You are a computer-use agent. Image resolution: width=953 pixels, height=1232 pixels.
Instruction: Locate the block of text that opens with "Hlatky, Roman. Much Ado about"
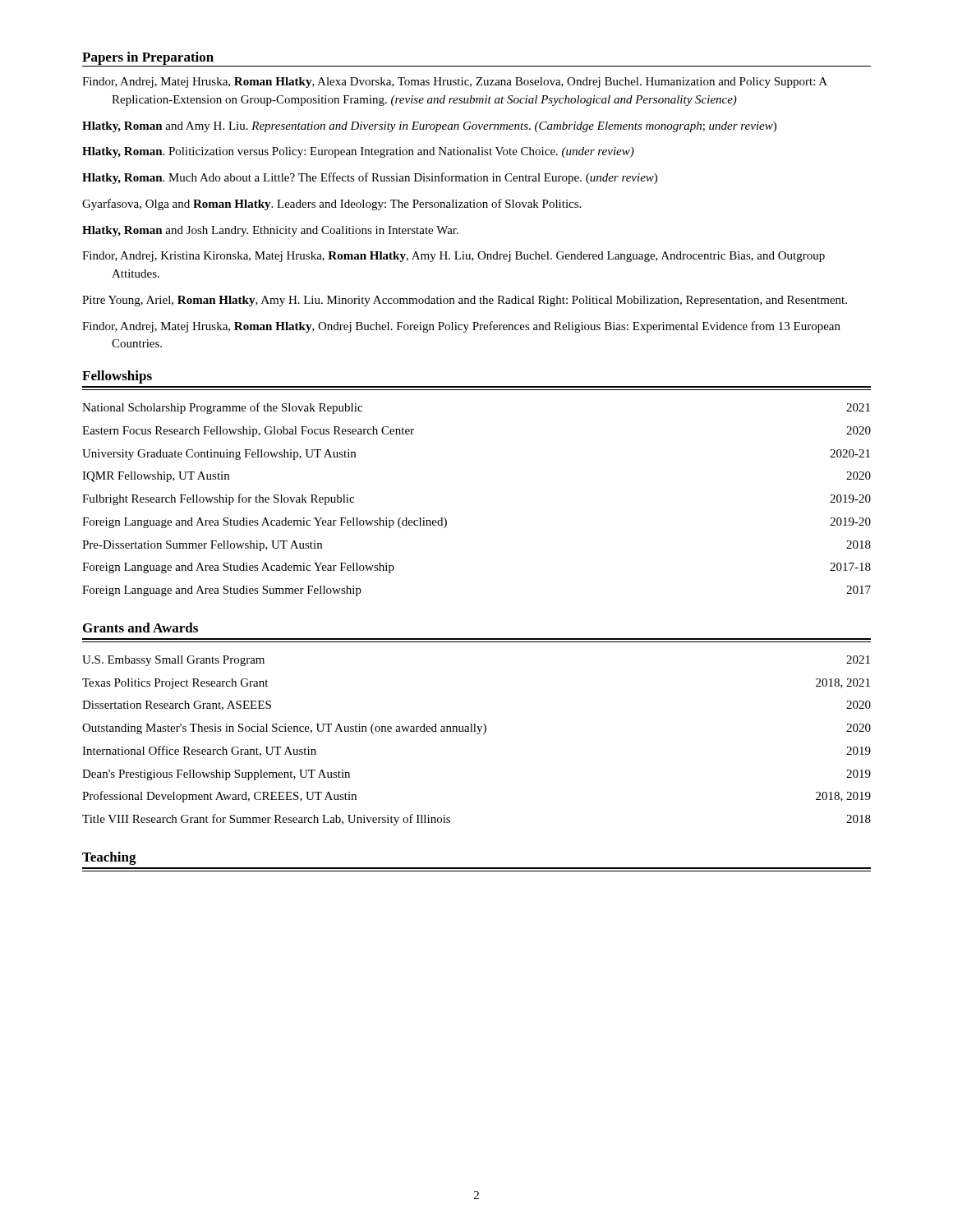click(x=370, y=177)
